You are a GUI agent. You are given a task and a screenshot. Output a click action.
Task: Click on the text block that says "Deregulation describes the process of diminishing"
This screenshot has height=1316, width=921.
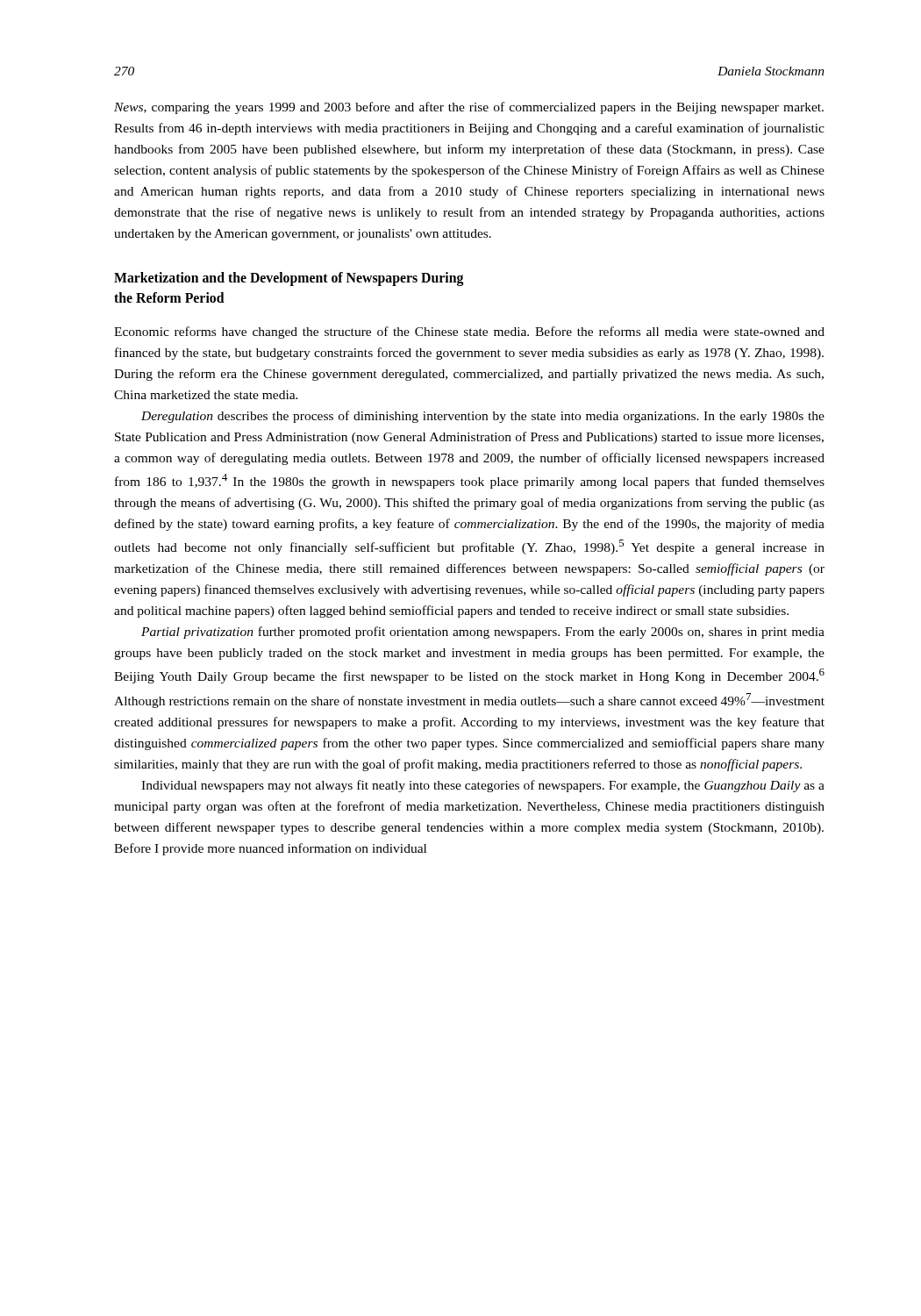click(469, 513)
